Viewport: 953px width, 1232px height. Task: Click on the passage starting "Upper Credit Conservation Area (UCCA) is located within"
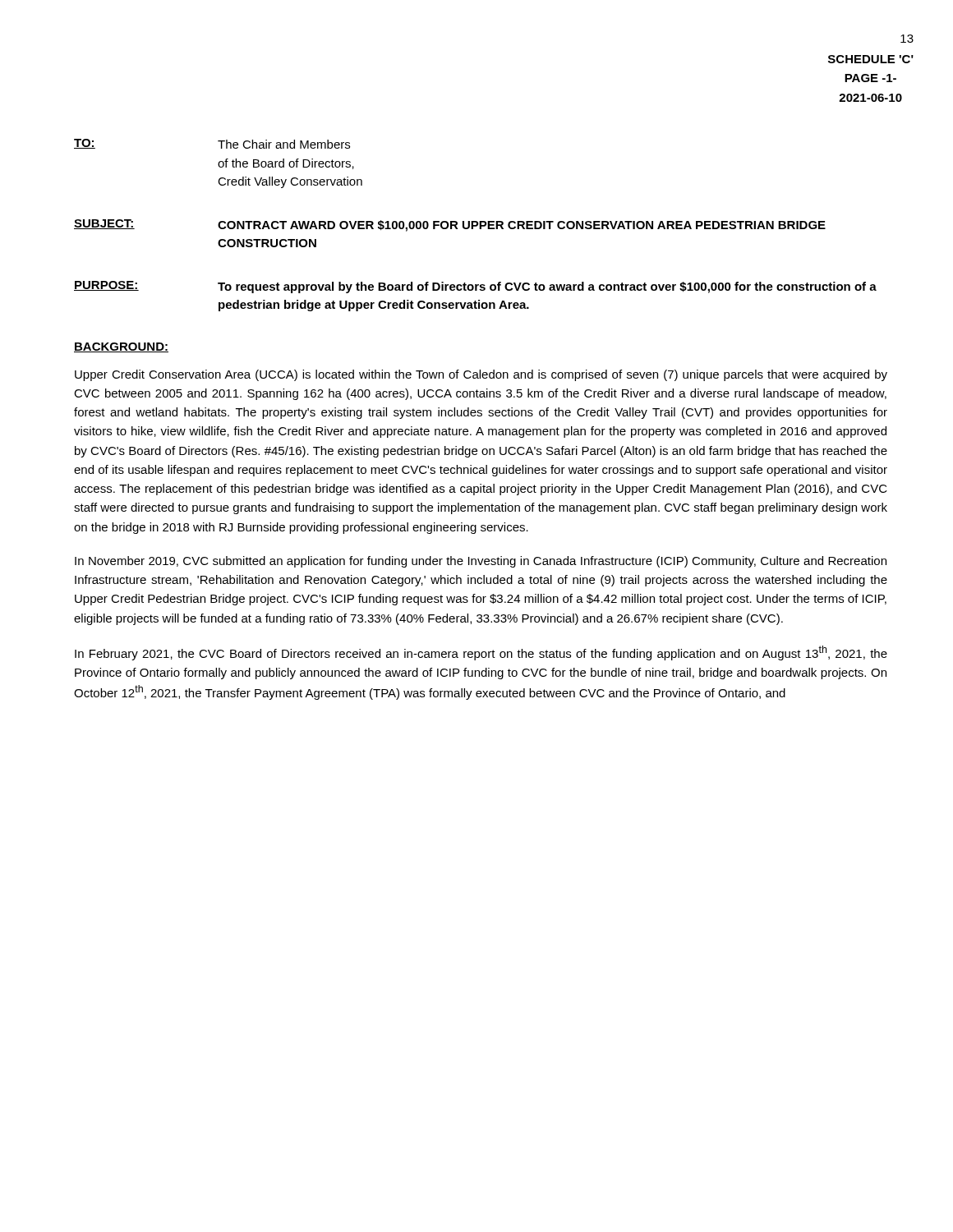[481, 450]
